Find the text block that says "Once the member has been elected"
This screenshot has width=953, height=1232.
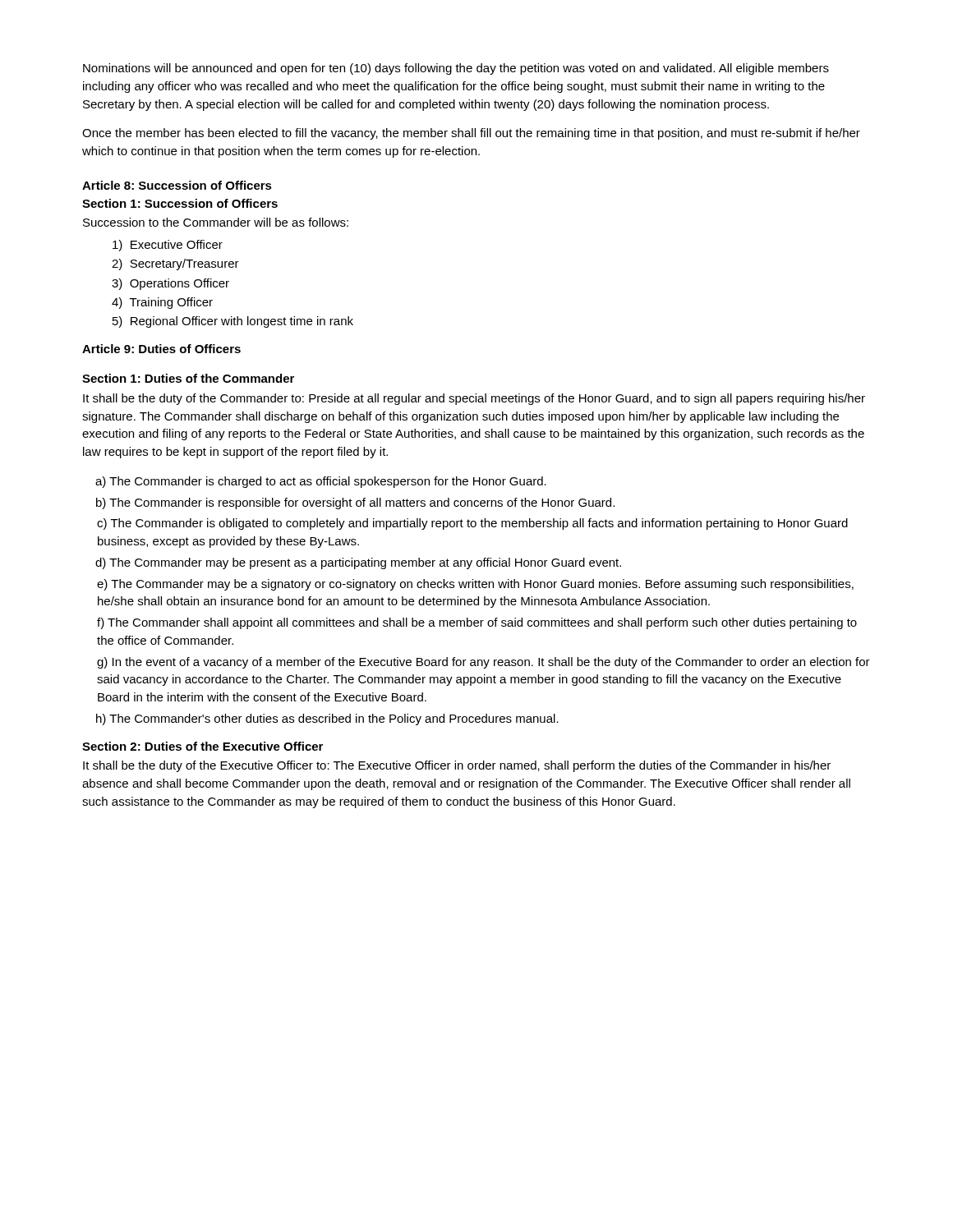471,142
